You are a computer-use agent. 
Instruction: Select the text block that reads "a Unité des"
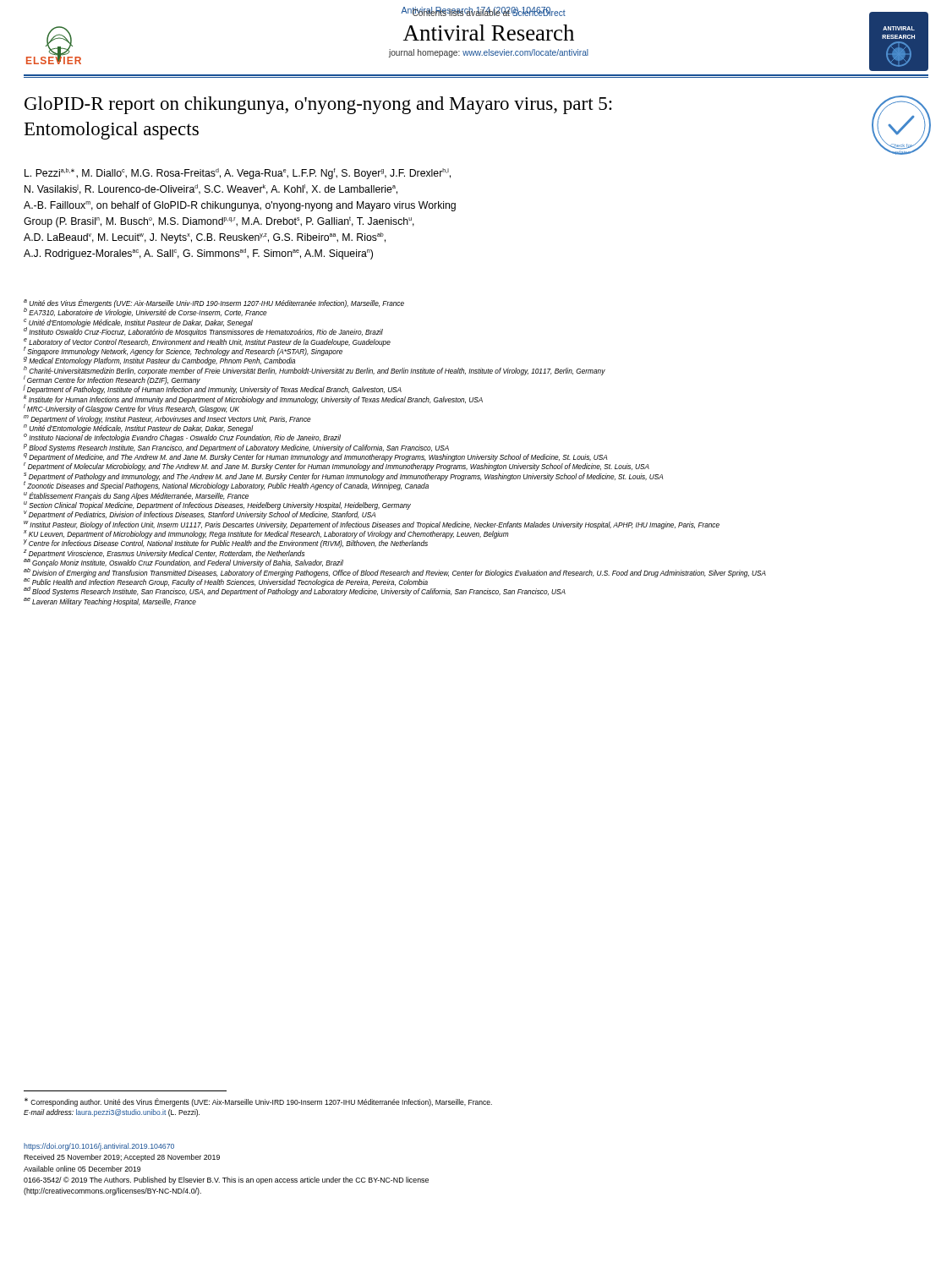476,453
